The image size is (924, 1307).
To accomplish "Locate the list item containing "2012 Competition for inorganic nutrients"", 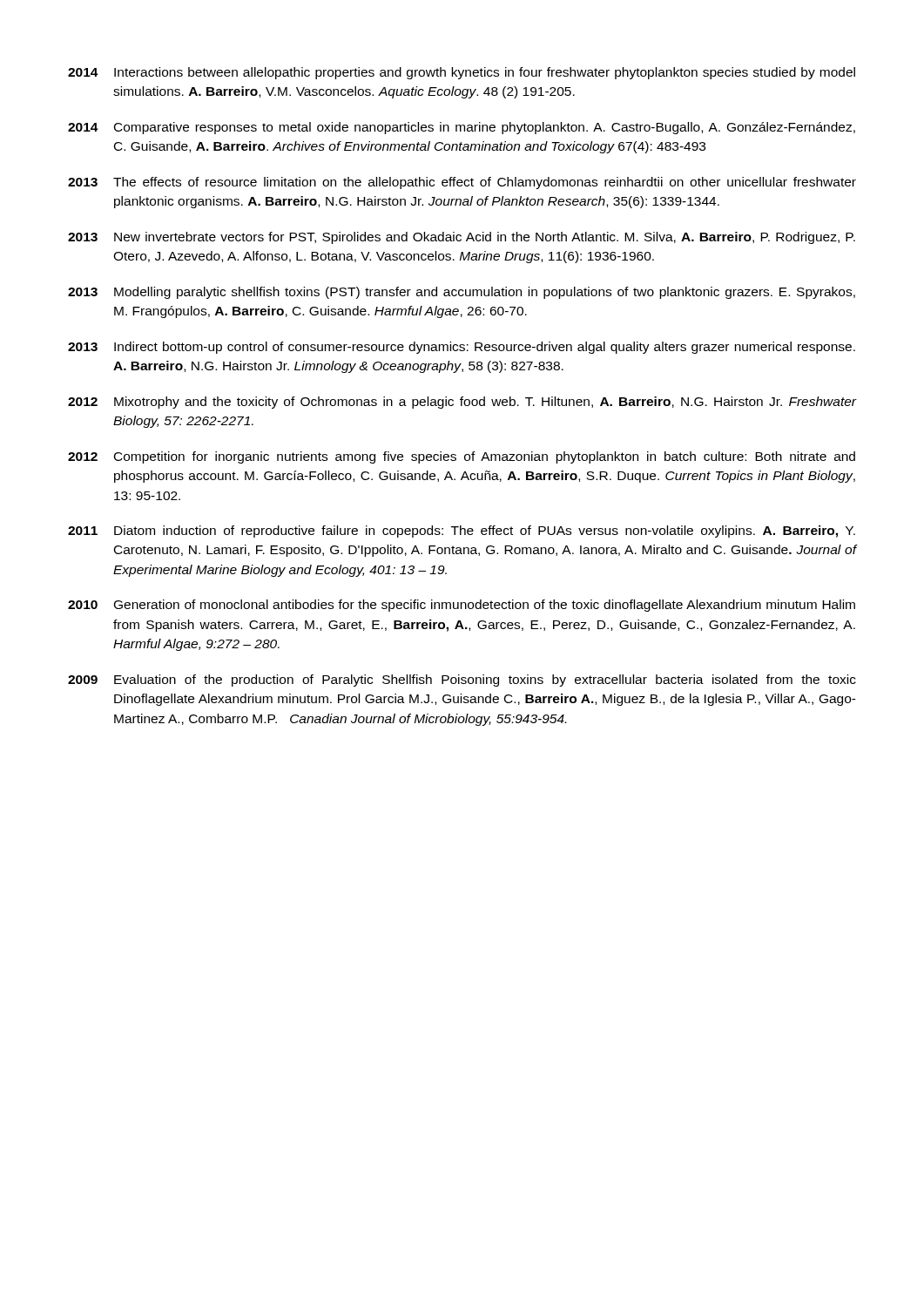I will tap(462, 476).
